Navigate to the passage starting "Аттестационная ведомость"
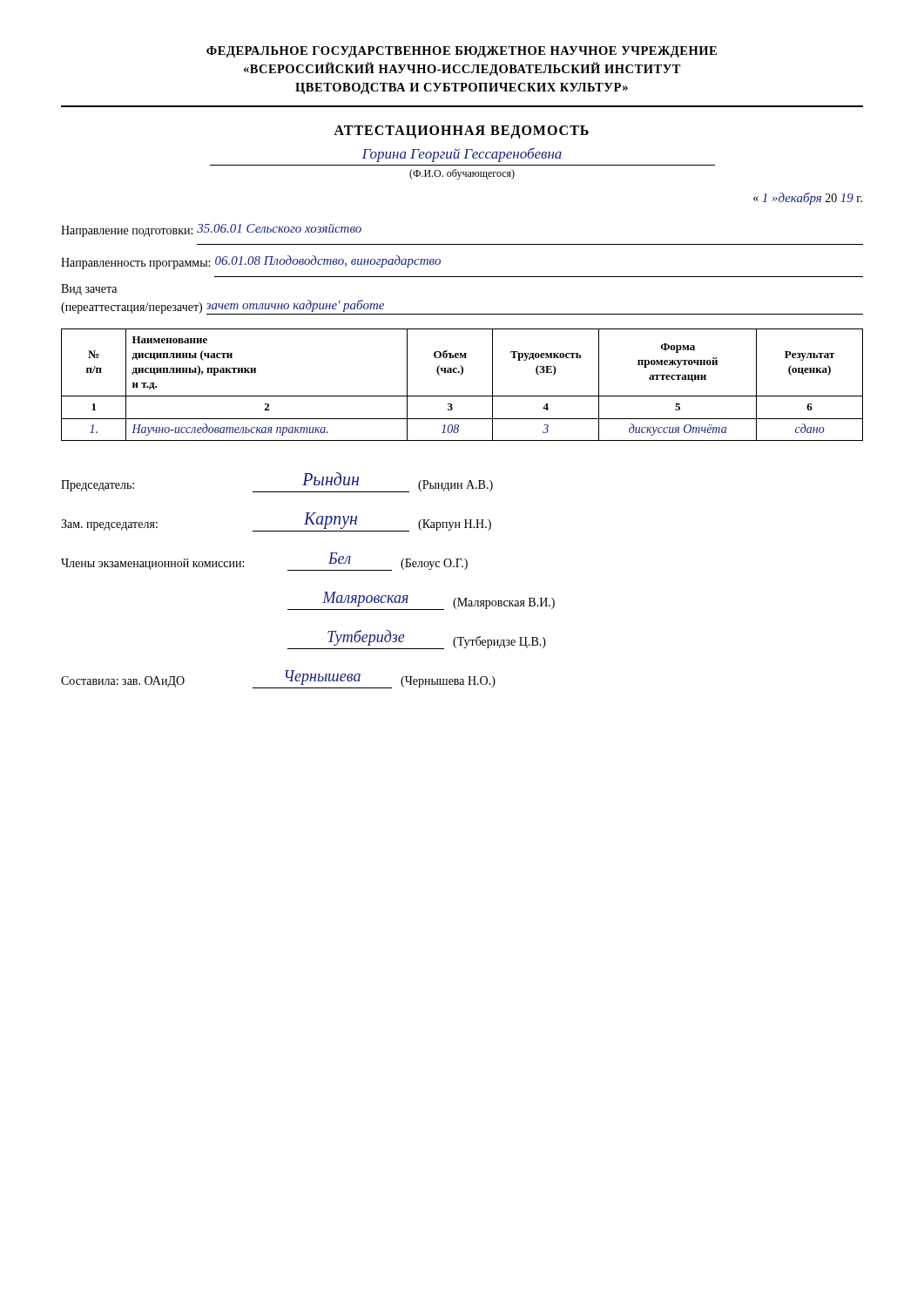This screenshot has height=1307, width=924. point(462,130)
